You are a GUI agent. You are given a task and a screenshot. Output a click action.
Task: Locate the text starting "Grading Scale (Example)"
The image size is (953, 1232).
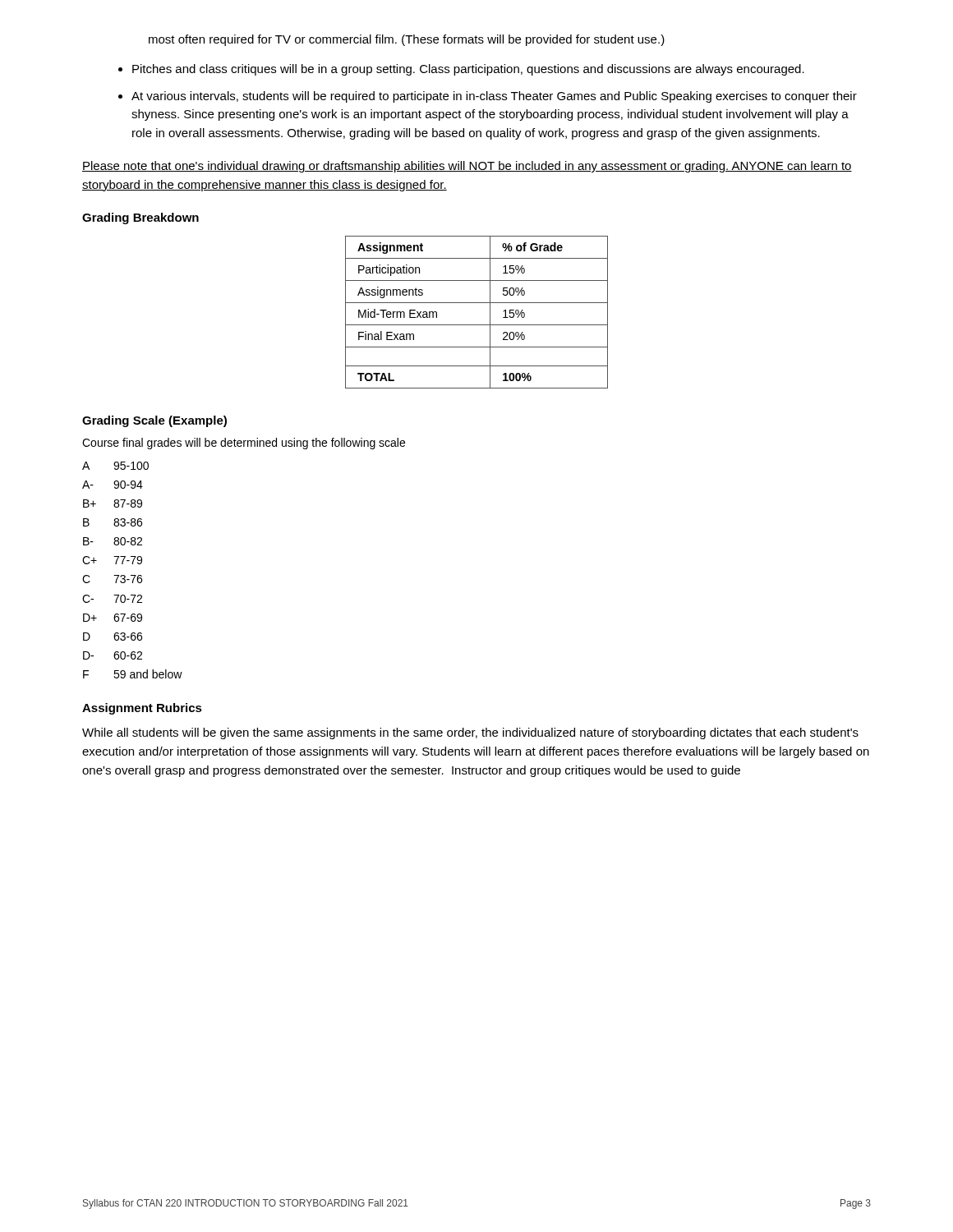pyautogui.click(x=155, y=420)
